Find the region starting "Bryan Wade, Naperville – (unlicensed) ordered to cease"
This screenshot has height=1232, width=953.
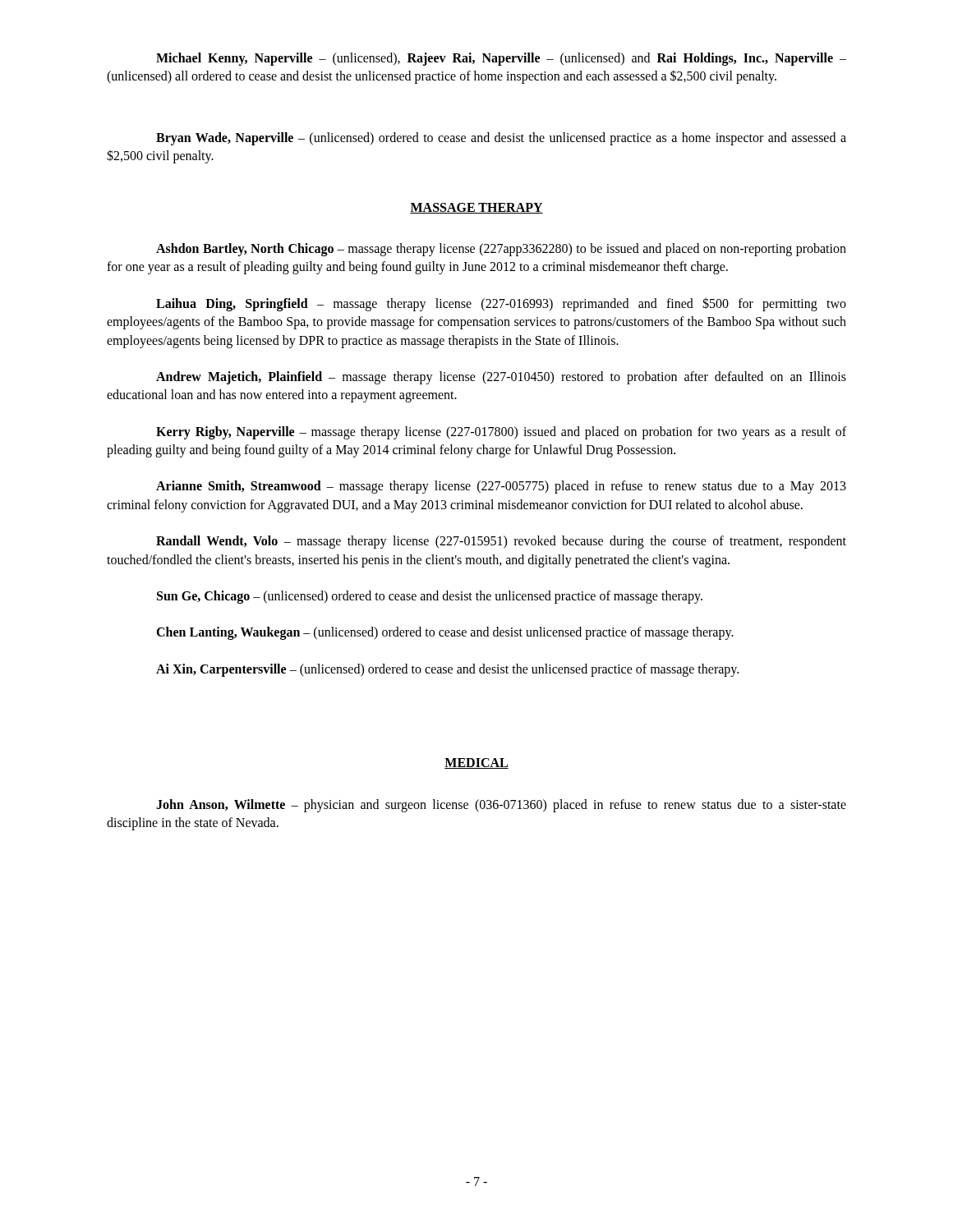tap(476, 147)
